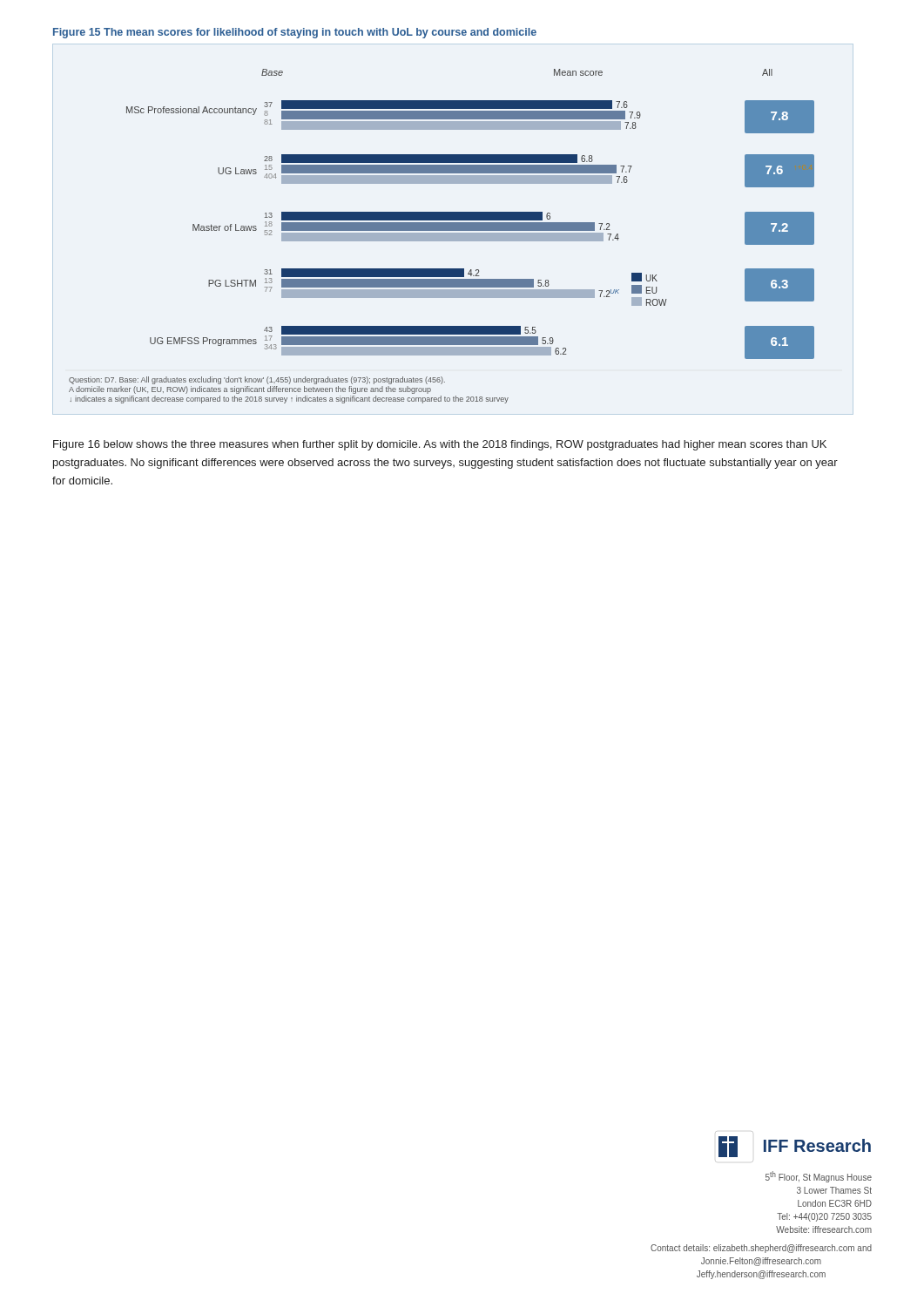924x1307 pixels.
Task: Locate the block of text that opens with "Figure 16 below shows the three measures"
Action: (445, 462)
